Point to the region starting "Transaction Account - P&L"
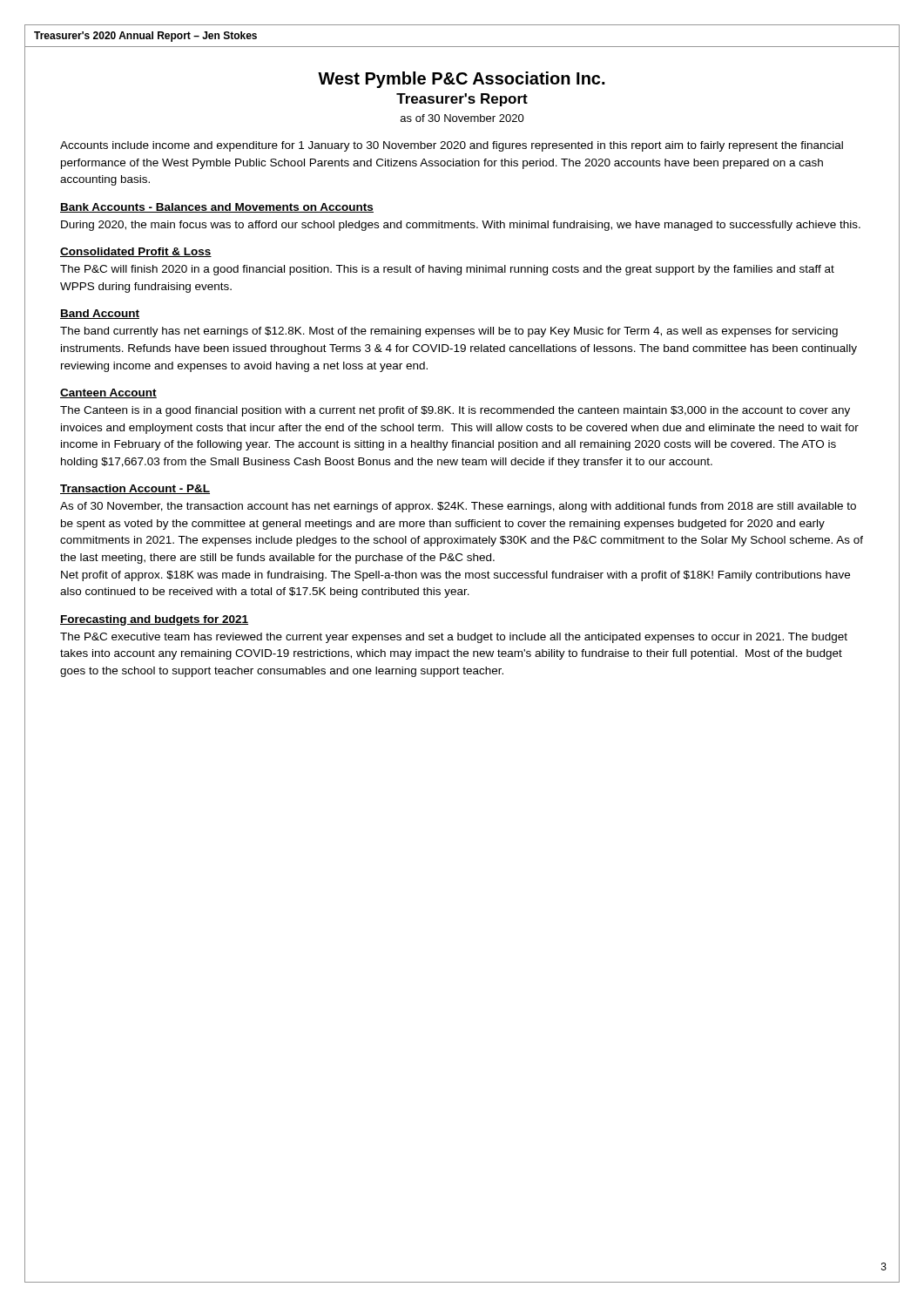924x1307 pixels. (x=135, y=489)
